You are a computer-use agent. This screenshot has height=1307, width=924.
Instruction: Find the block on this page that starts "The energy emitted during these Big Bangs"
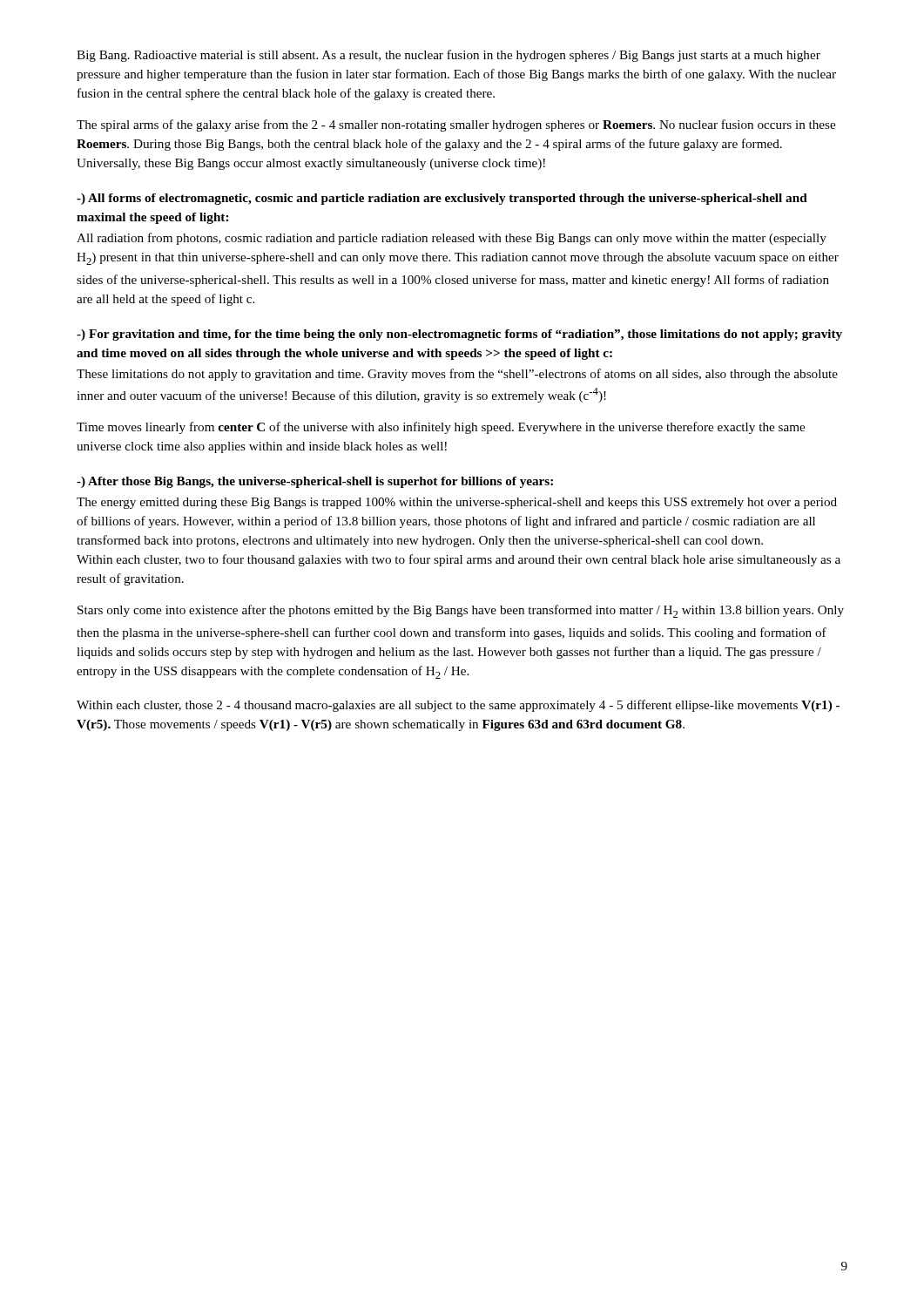click(459, 540)
